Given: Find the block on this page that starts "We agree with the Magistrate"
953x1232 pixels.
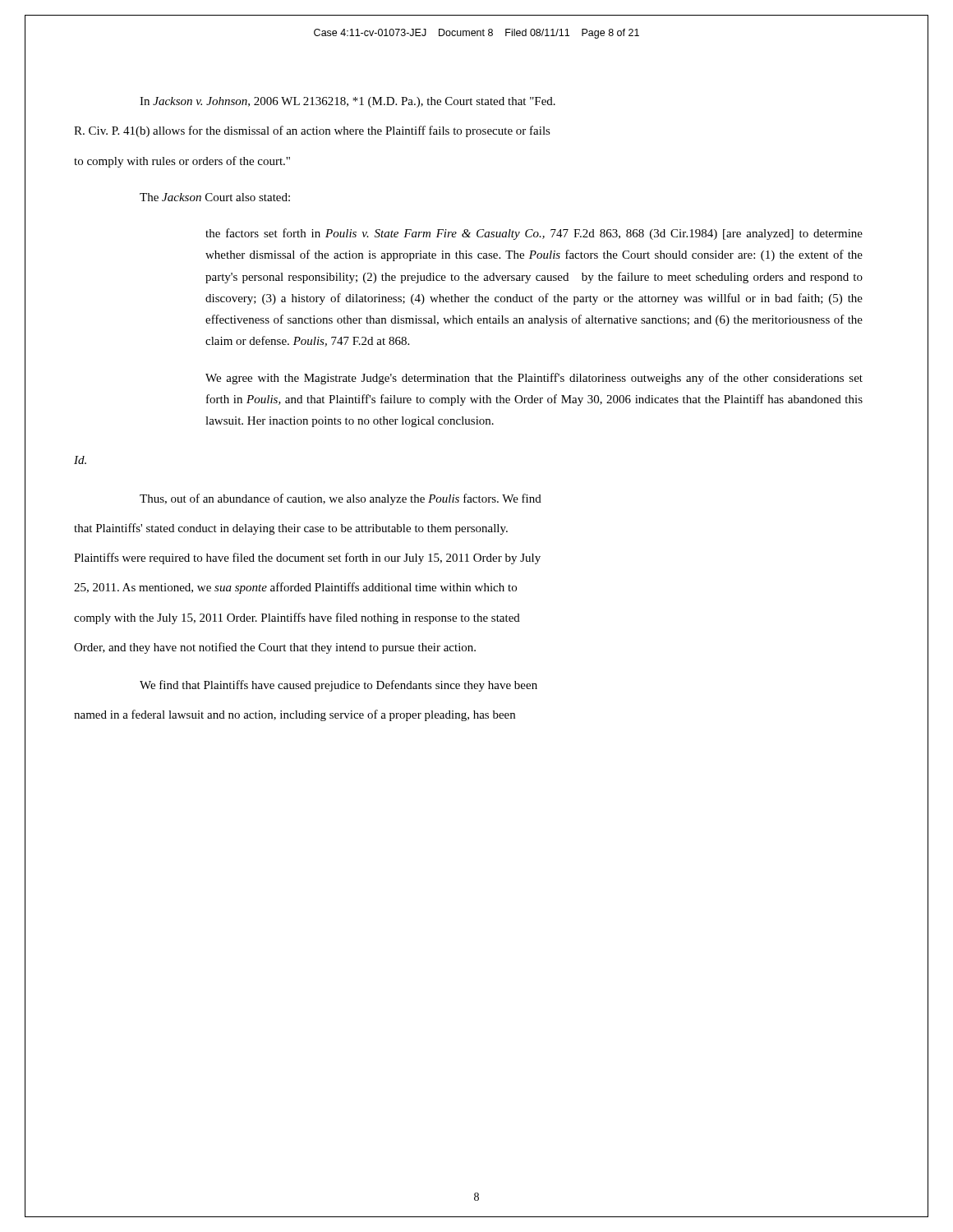Looking at the screenshot, I should click(534, 399).
